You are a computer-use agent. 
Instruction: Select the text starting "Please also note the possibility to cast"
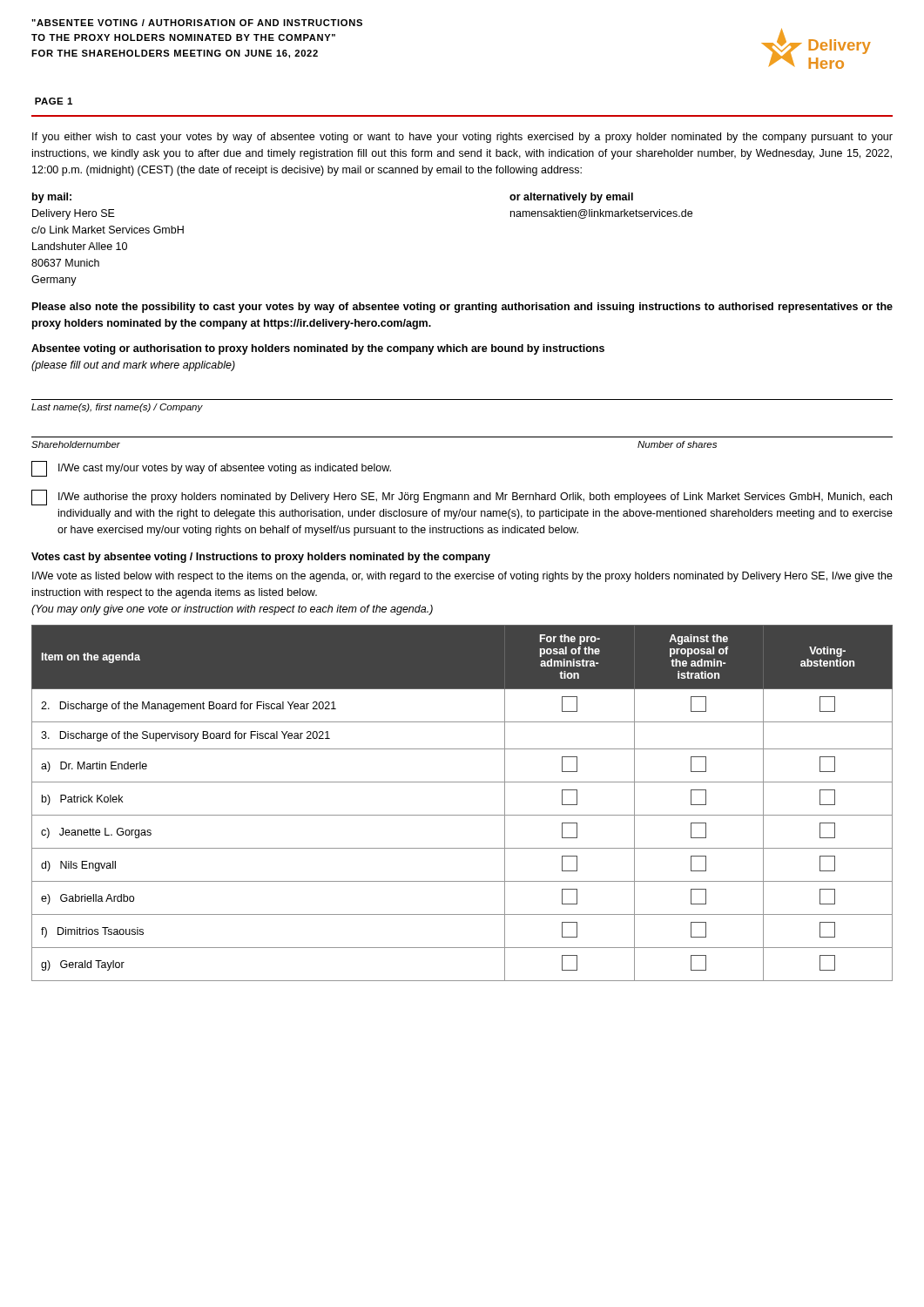point(462,315)
